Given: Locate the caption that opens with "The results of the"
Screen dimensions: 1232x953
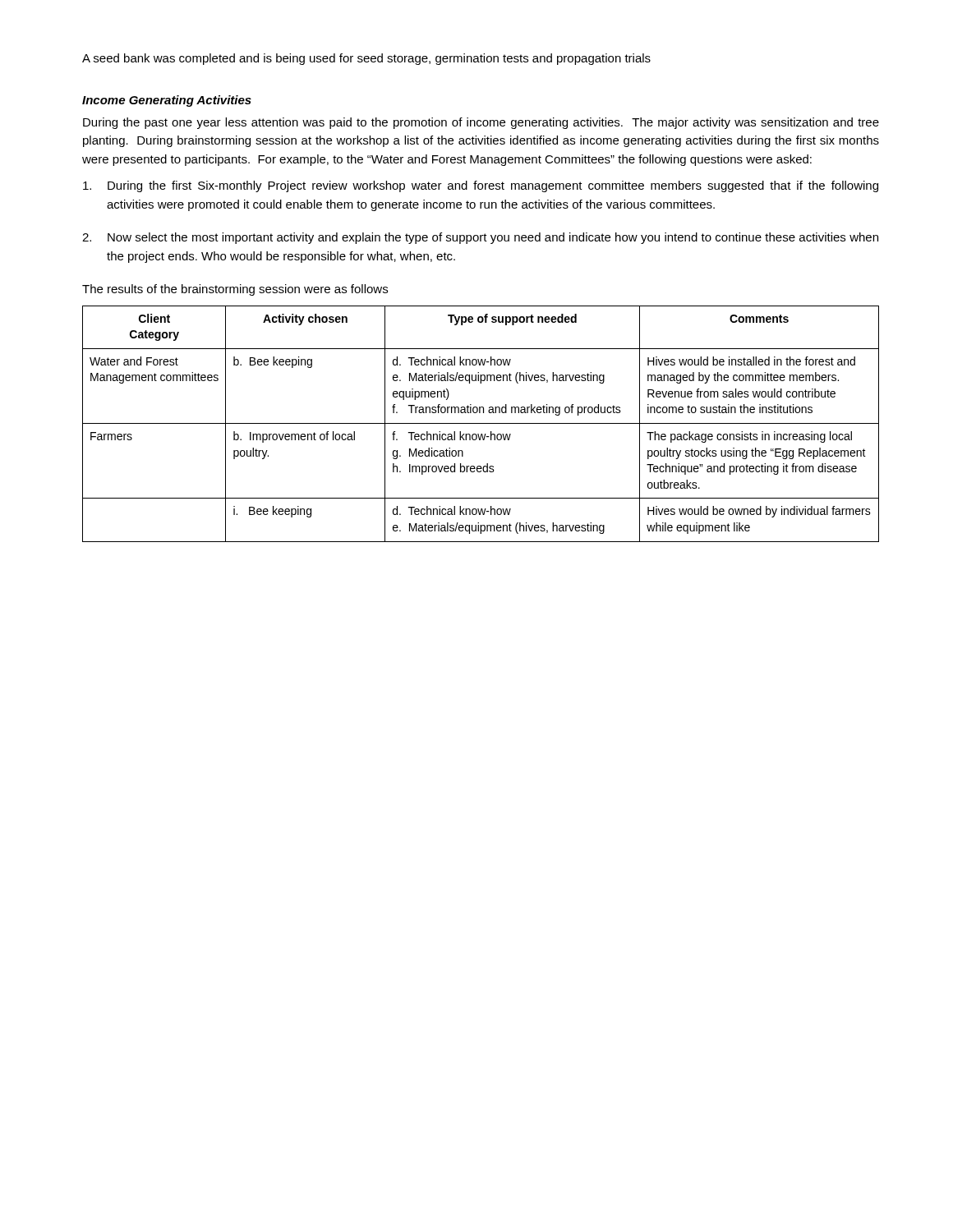Looking at the screenshot, I should click(235, 289).
